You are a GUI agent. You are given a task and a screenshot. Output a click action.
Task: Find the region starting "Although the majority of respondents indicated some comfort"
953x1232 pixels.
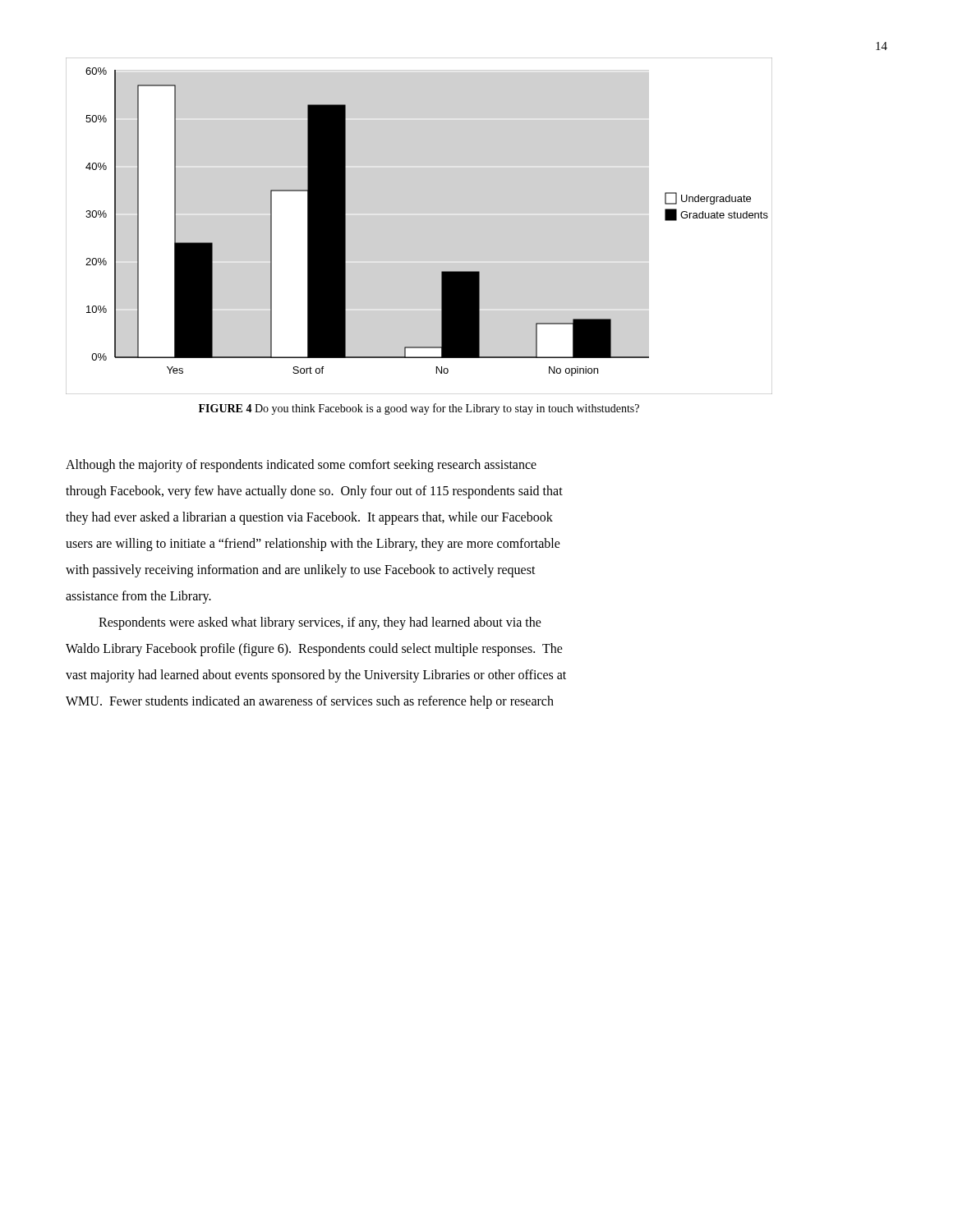419,531
